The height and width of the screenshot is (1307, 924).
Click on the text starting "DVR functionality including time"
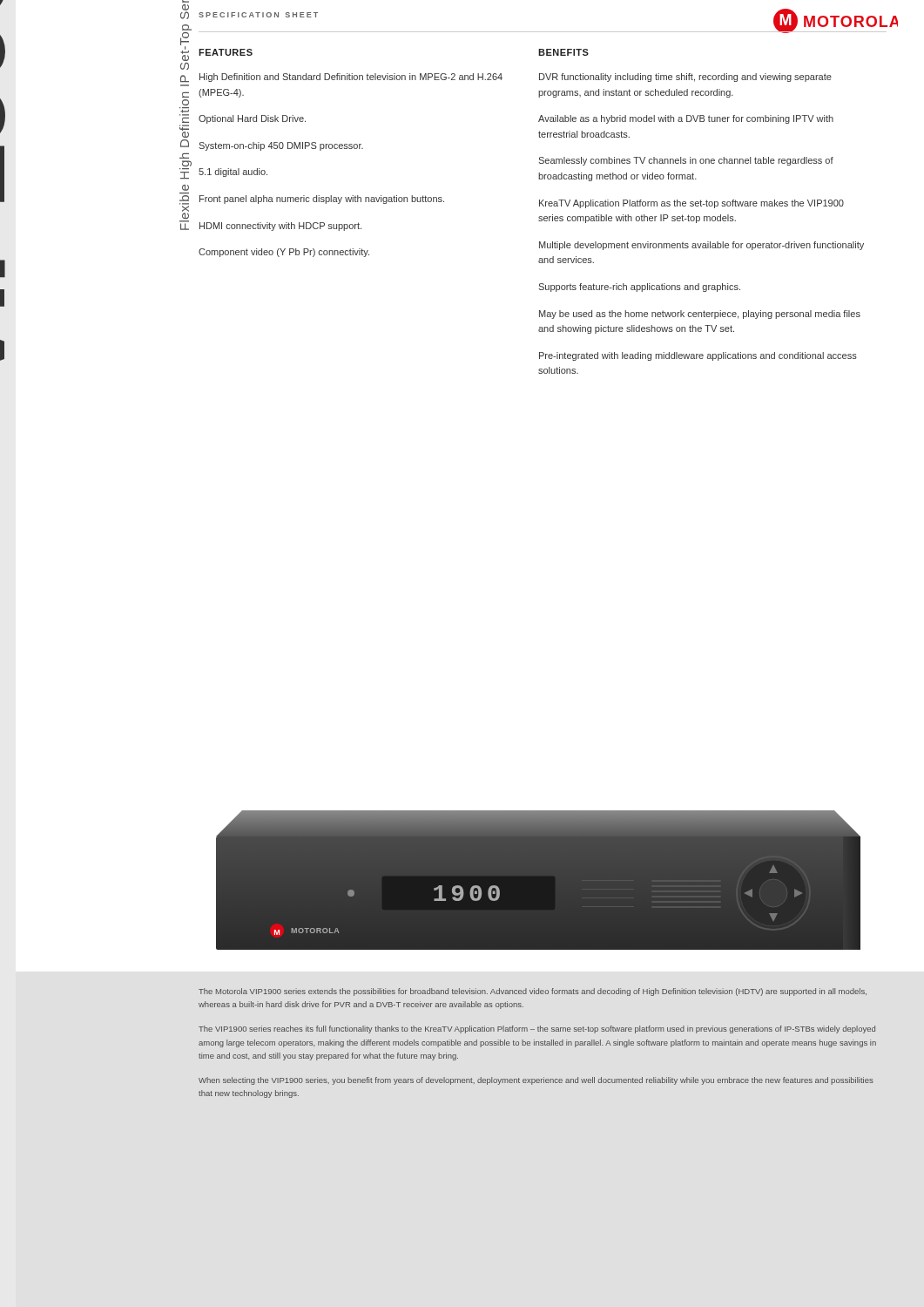click(x=685, y=84)
